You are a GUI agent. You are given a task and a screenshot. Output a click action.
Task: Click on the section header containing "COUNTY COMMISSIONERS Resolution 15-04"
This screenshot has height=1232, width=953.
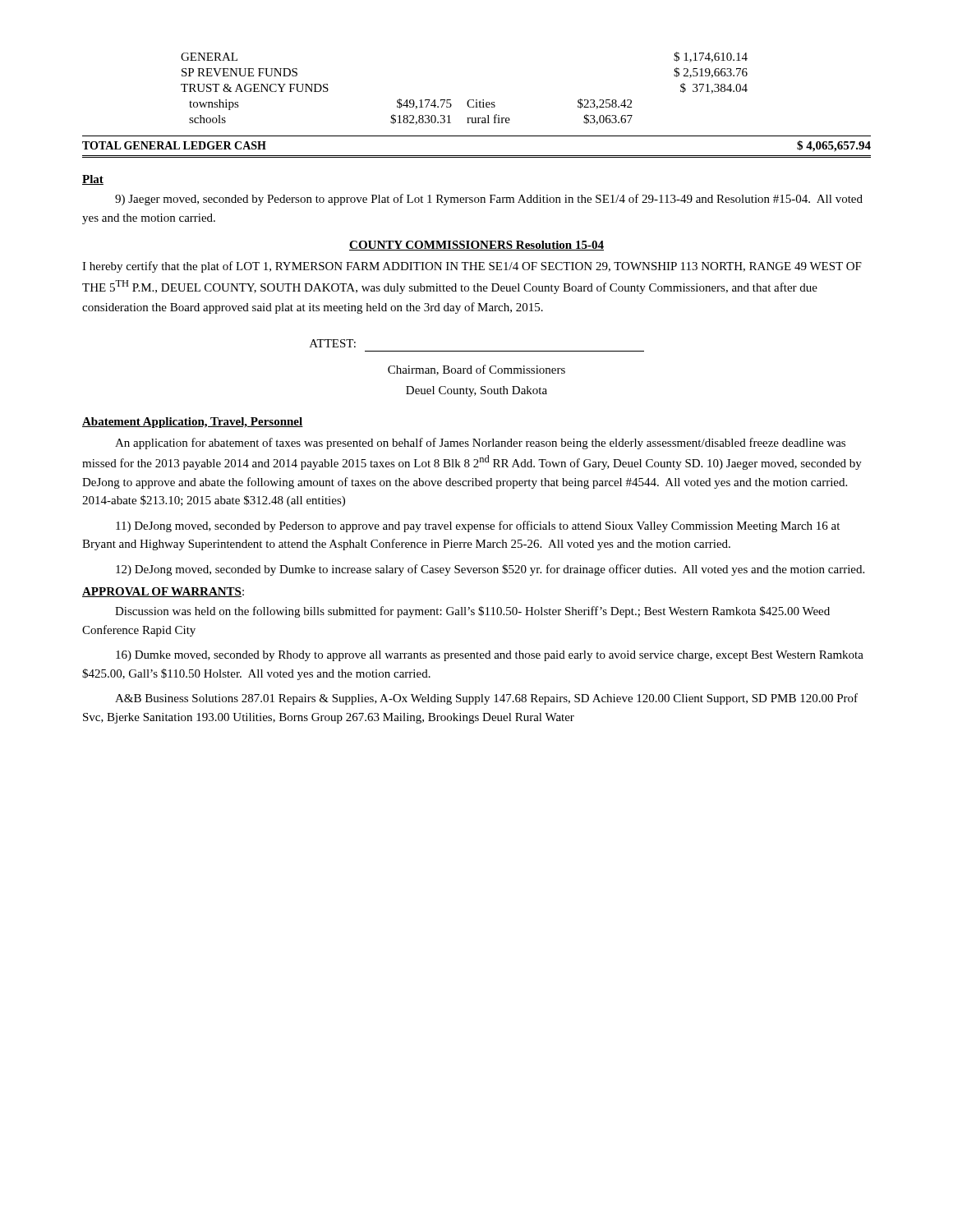(476, 245)
